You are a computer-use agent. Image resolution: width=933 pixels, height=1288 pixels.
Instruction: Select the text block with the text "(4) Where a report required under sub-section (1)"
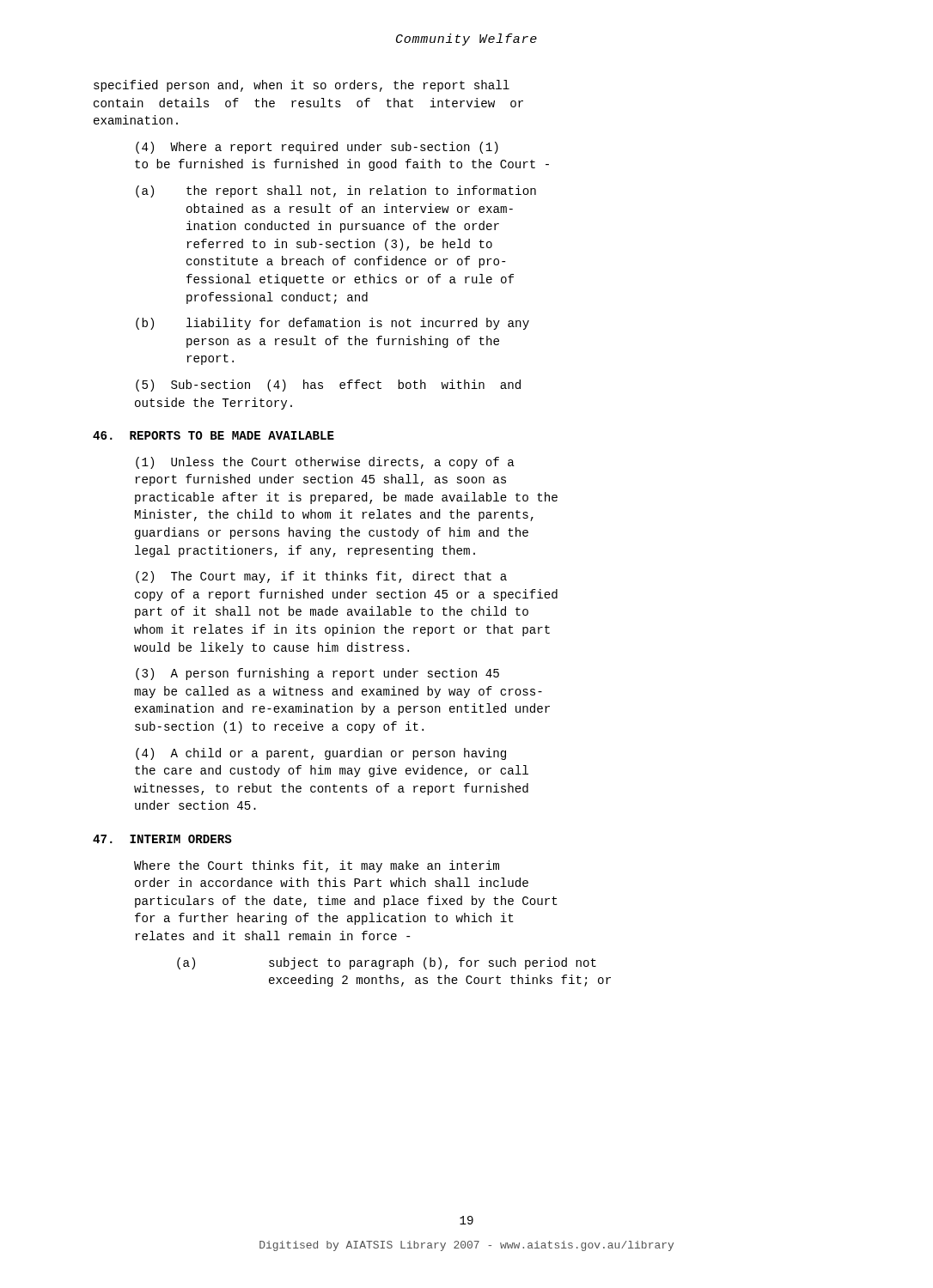pyautogui.click(x=342, y=156)
